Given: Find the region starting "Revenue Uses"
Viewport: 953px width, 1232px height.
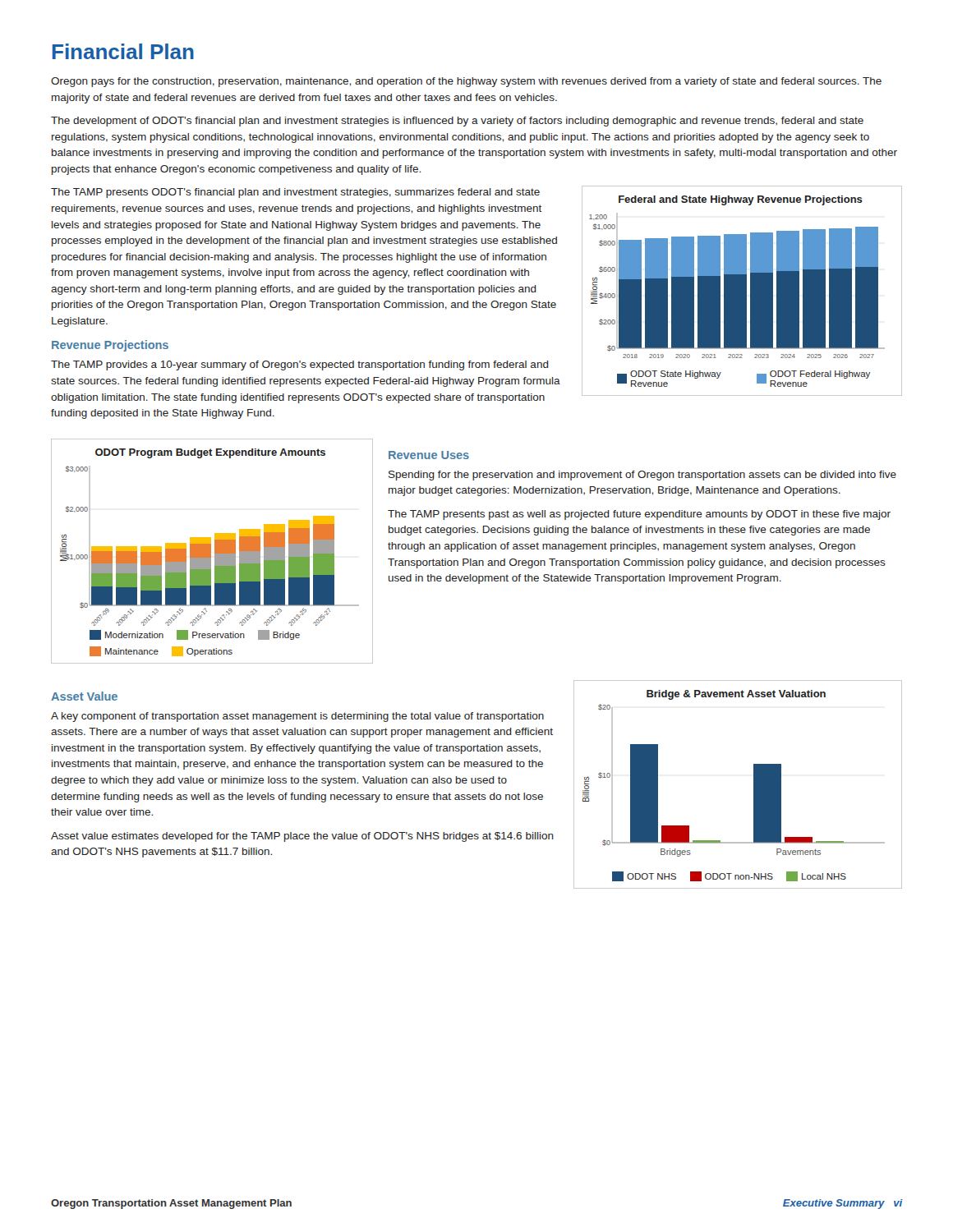Looking at the screenshot, I should click(429, 455).
